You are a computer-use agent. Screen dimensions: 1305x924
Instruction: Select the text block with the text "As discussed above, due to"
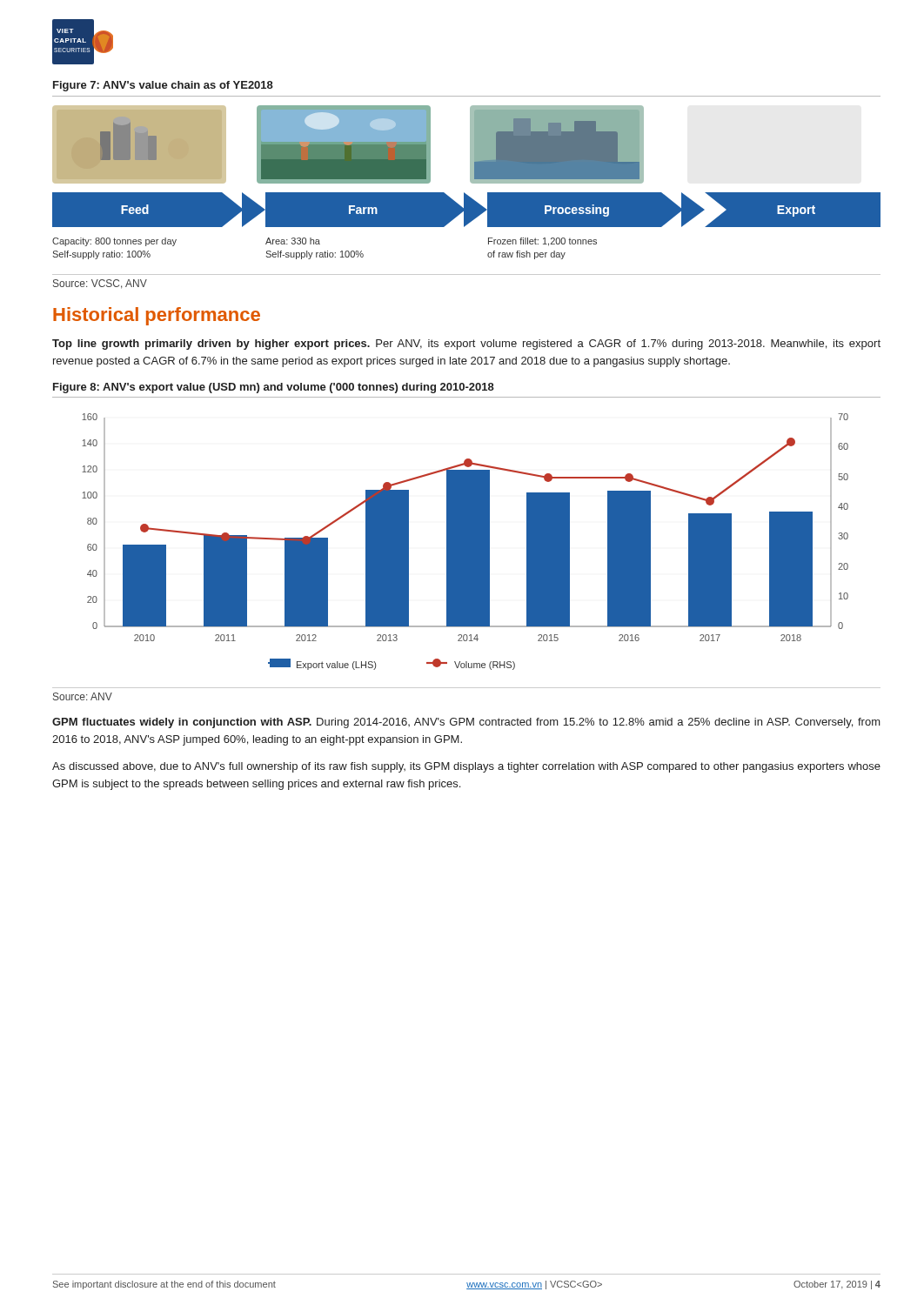point(466,774)
